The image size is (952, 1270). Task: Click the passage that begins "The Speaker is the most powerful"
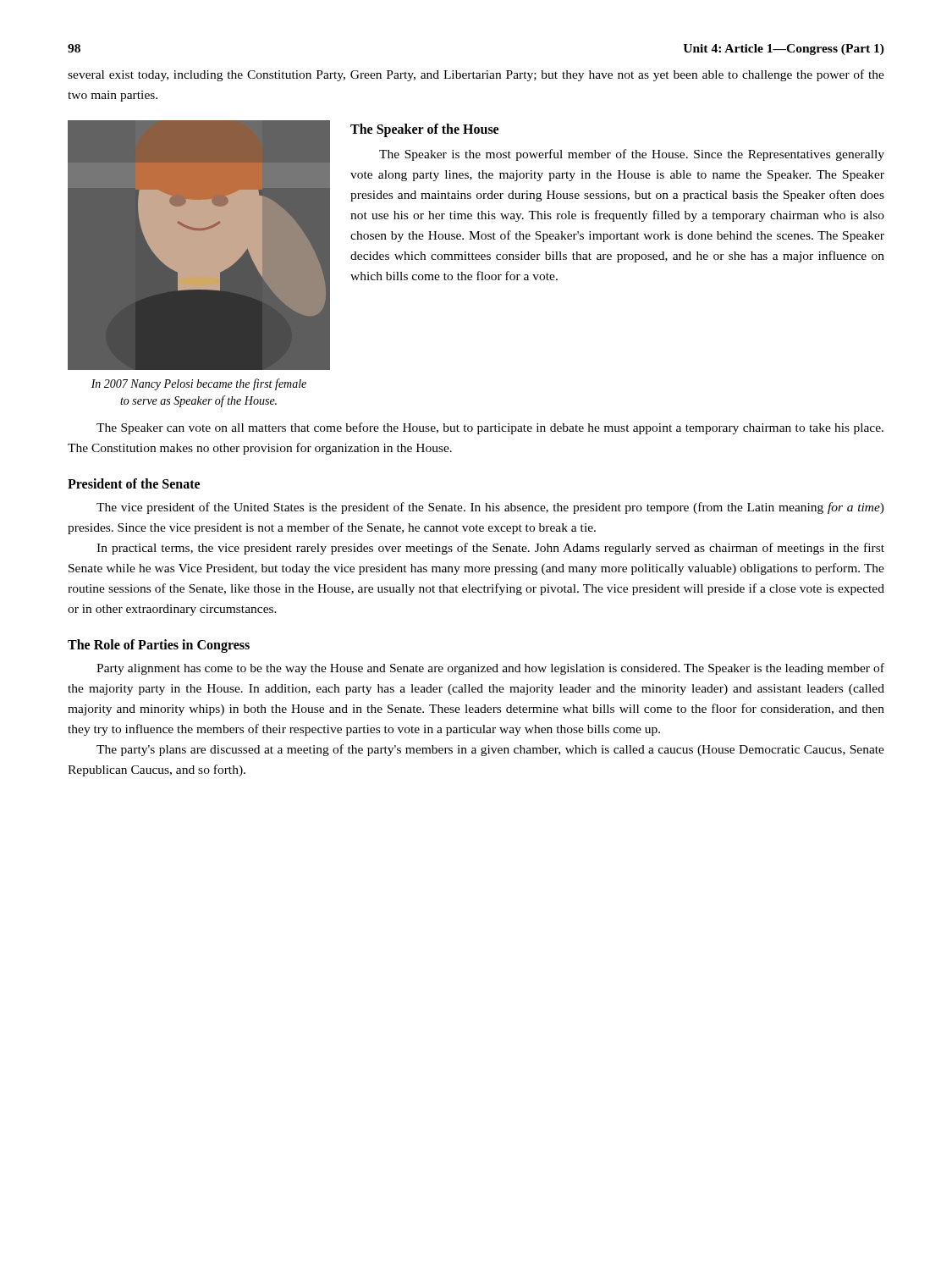(617, 215)
